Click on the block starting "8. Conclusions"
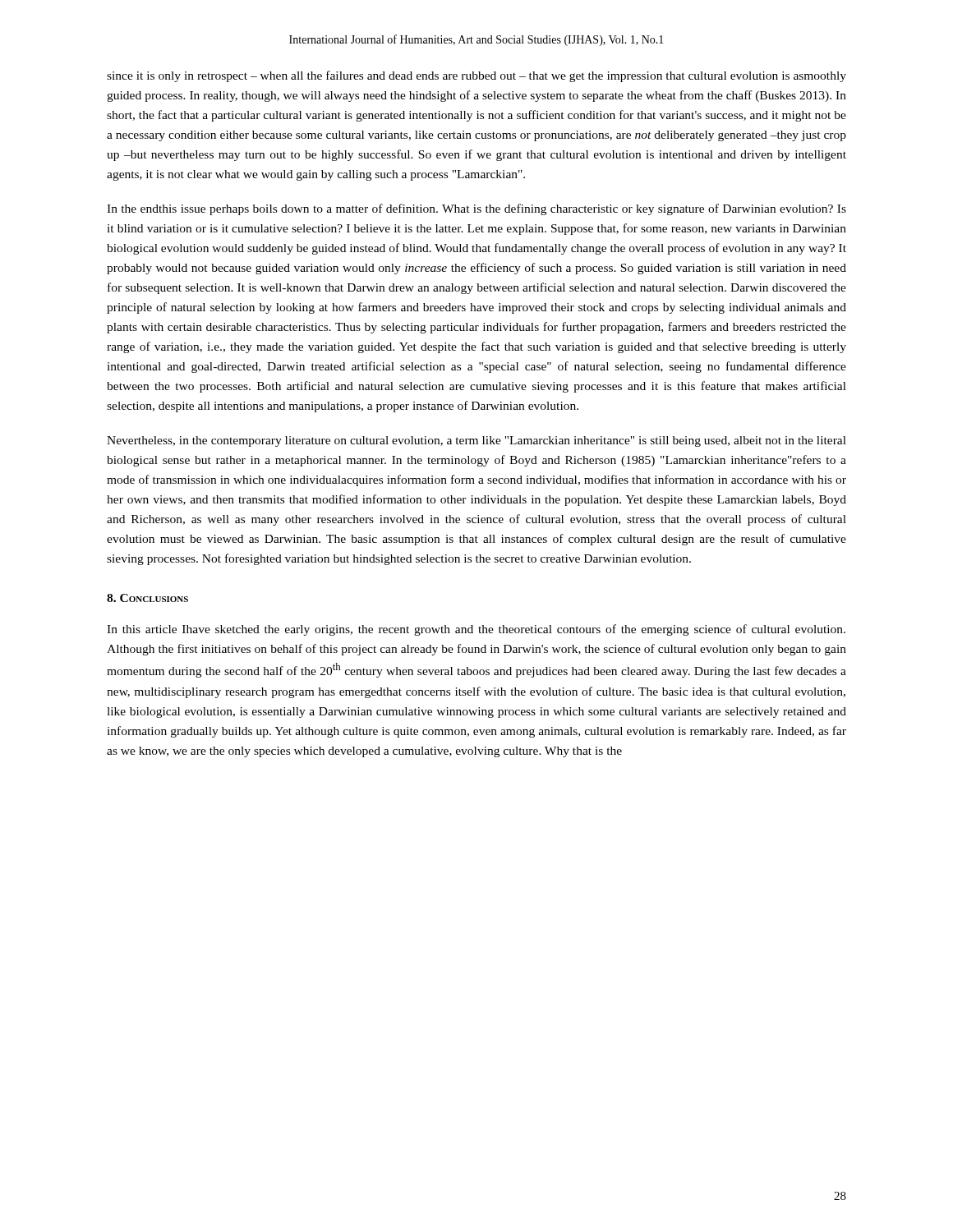 (x=148, y=598)
